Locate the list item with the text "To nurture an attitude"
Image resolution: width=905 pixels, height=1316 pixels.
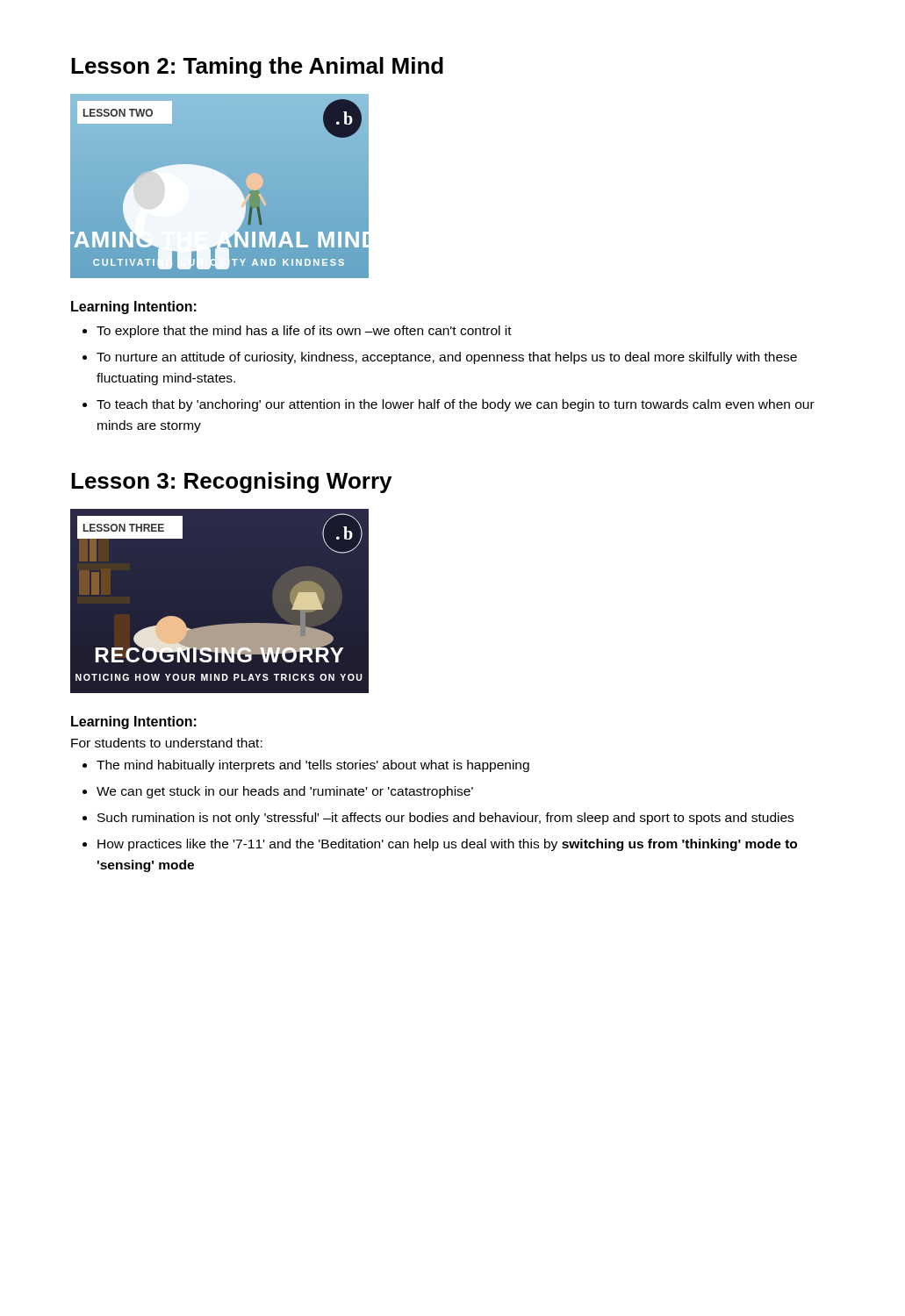click(447, 367)
